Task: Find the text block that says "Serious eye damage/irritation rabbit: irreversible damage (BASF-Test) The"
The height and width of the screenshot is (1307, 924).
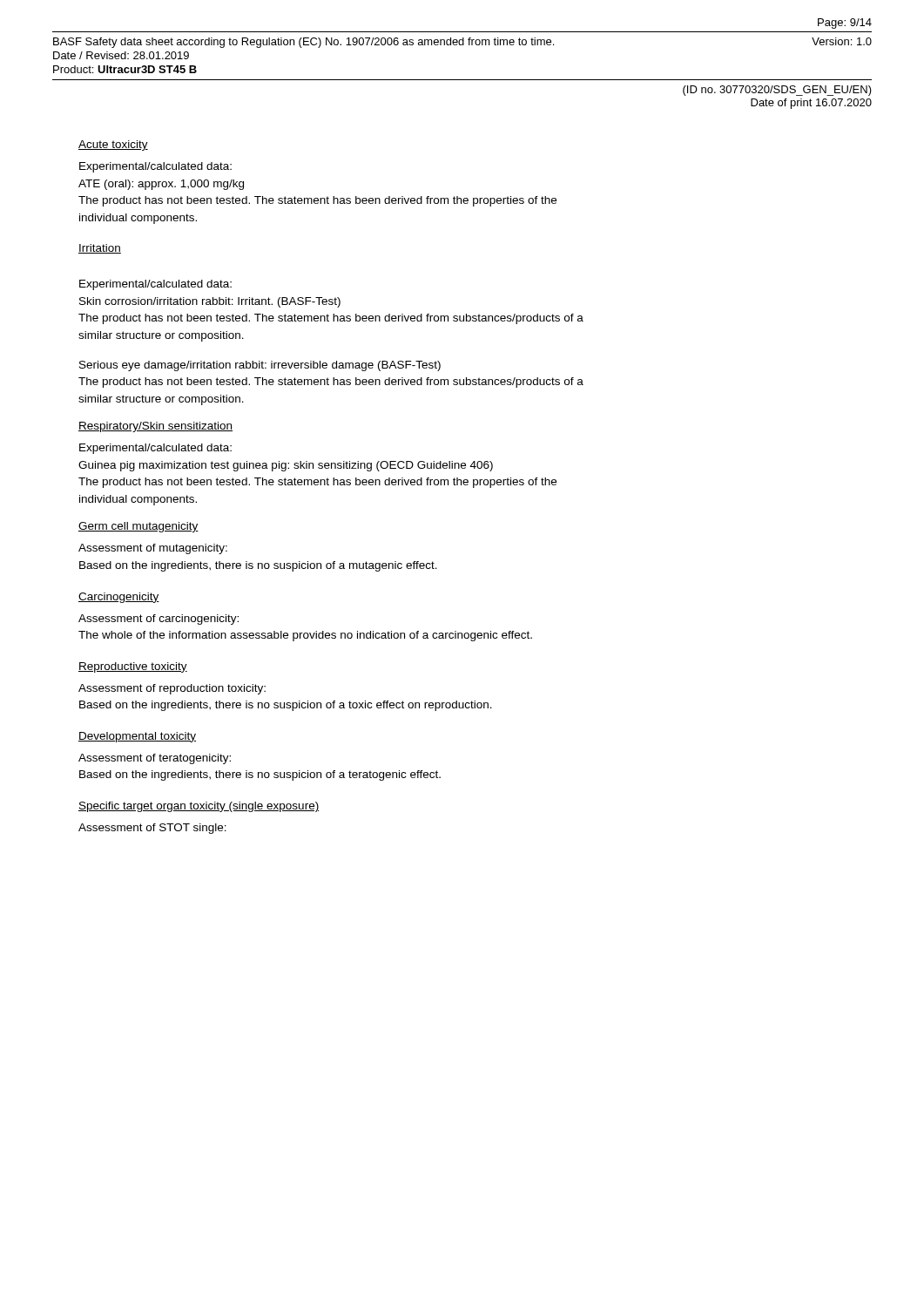Action: point(331,381)
